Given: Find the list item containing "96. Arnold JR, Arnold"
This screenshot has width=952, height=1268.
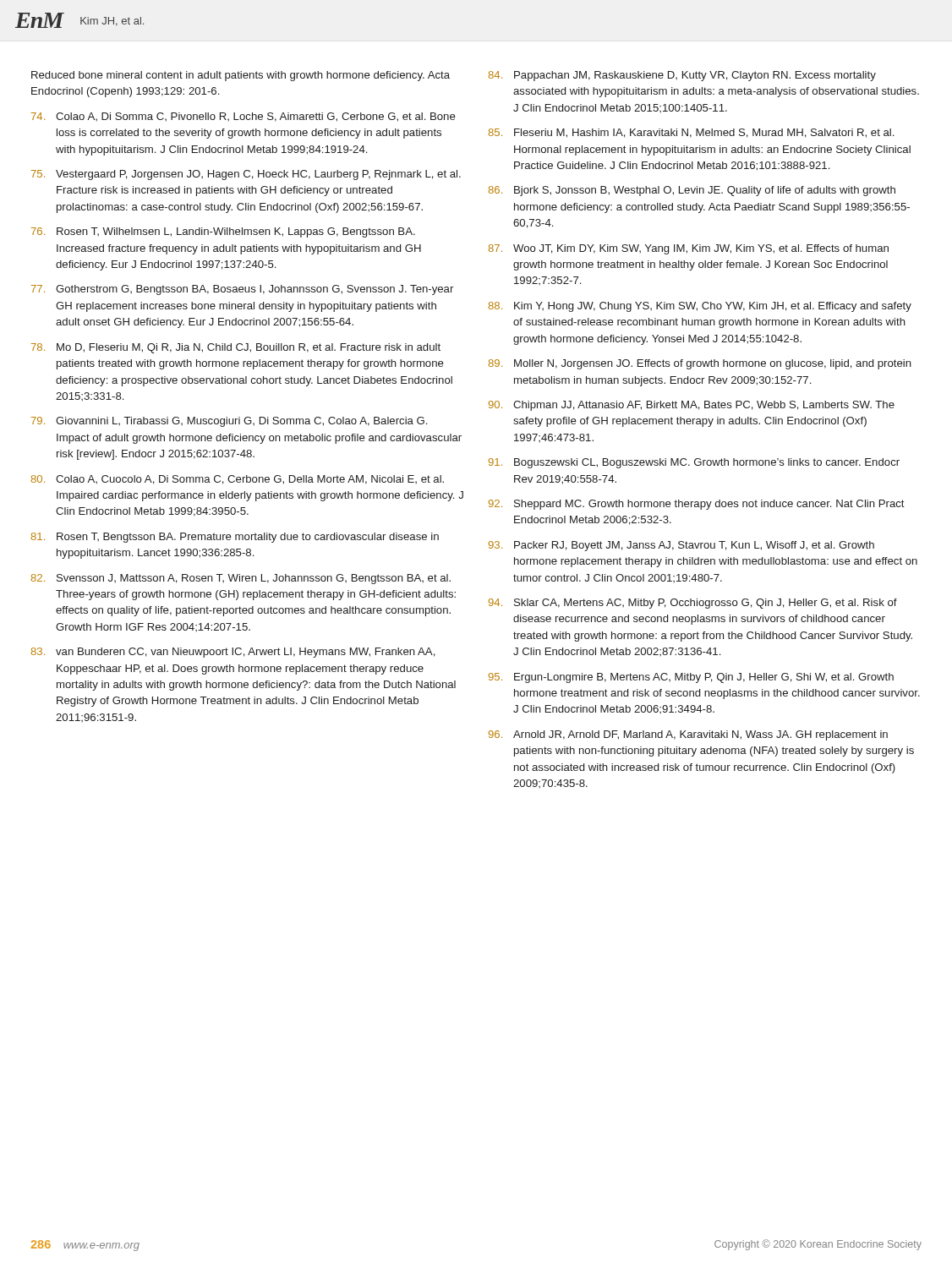Looking at the screenshot, I should (x=705, y=759).
